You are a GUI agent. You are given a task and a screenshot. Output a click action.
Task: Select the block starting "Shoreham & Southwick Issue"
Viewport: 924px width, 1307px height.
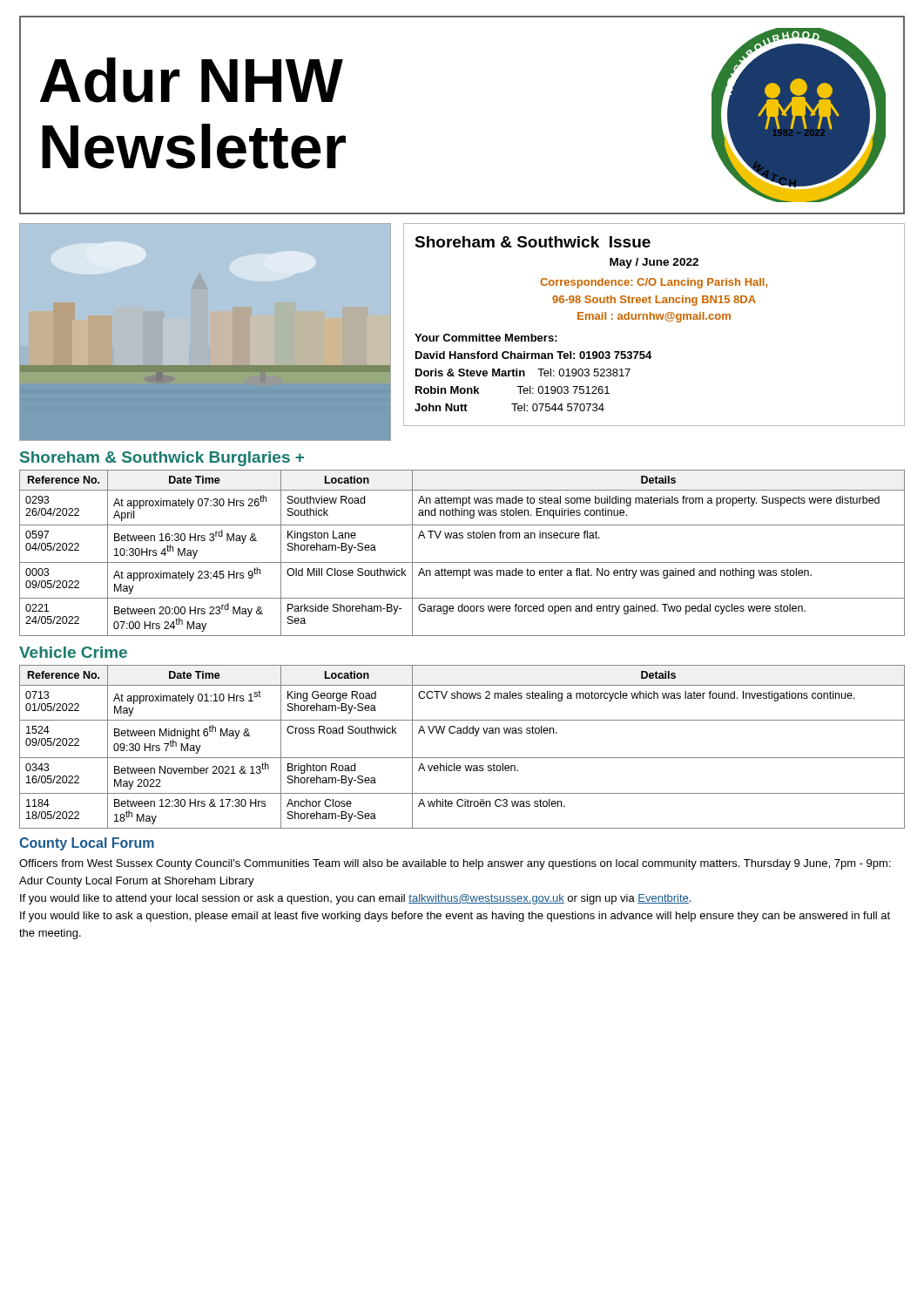(x=533, y=242)
